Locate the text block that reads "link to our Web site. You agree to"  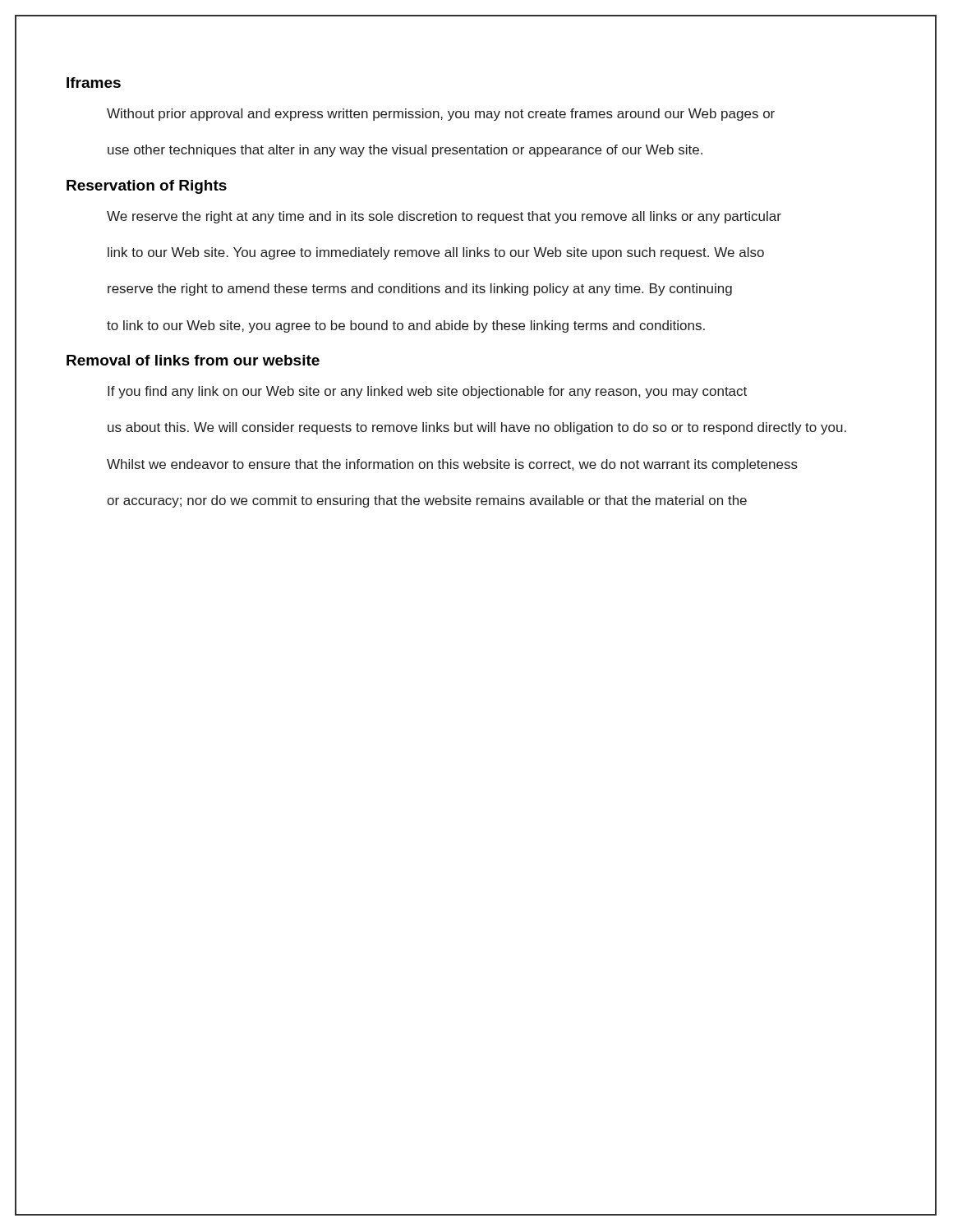(x=436, y=253)
